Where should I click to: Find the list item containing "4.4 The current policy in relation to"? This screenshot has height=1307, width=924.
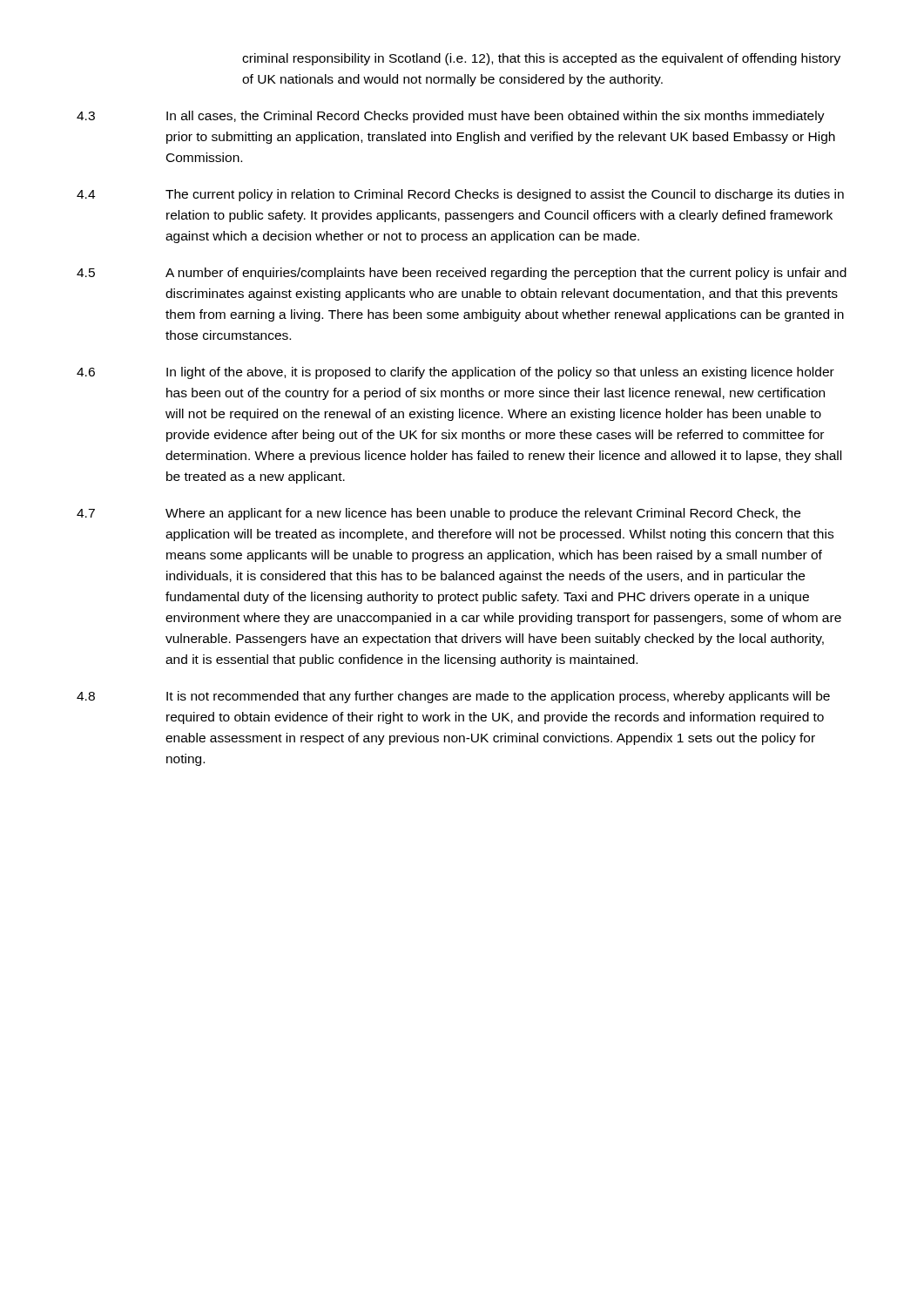pyautogui.click(x=462, y=215)
